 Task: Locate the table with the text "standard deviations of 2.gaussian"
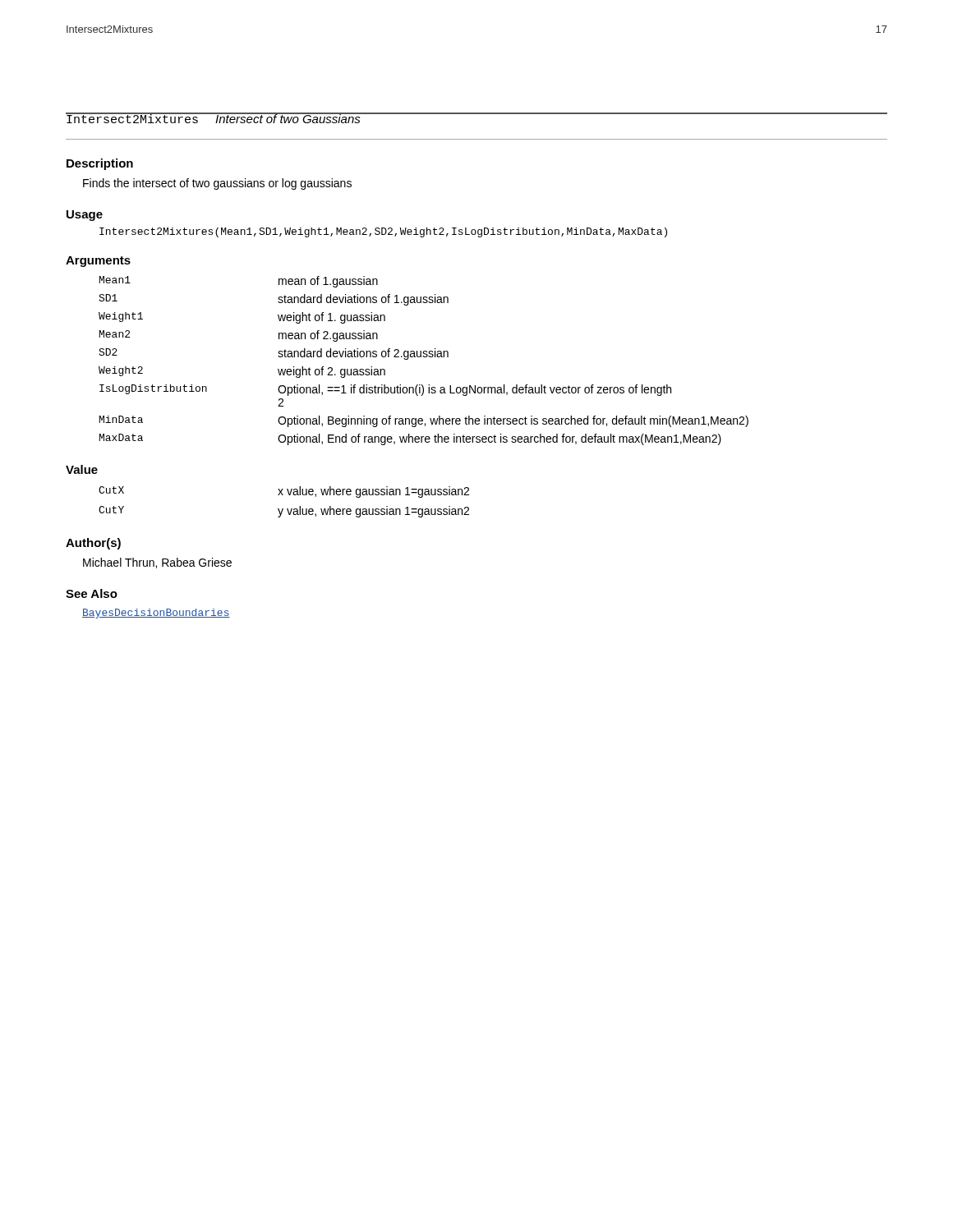coord(476,360)
